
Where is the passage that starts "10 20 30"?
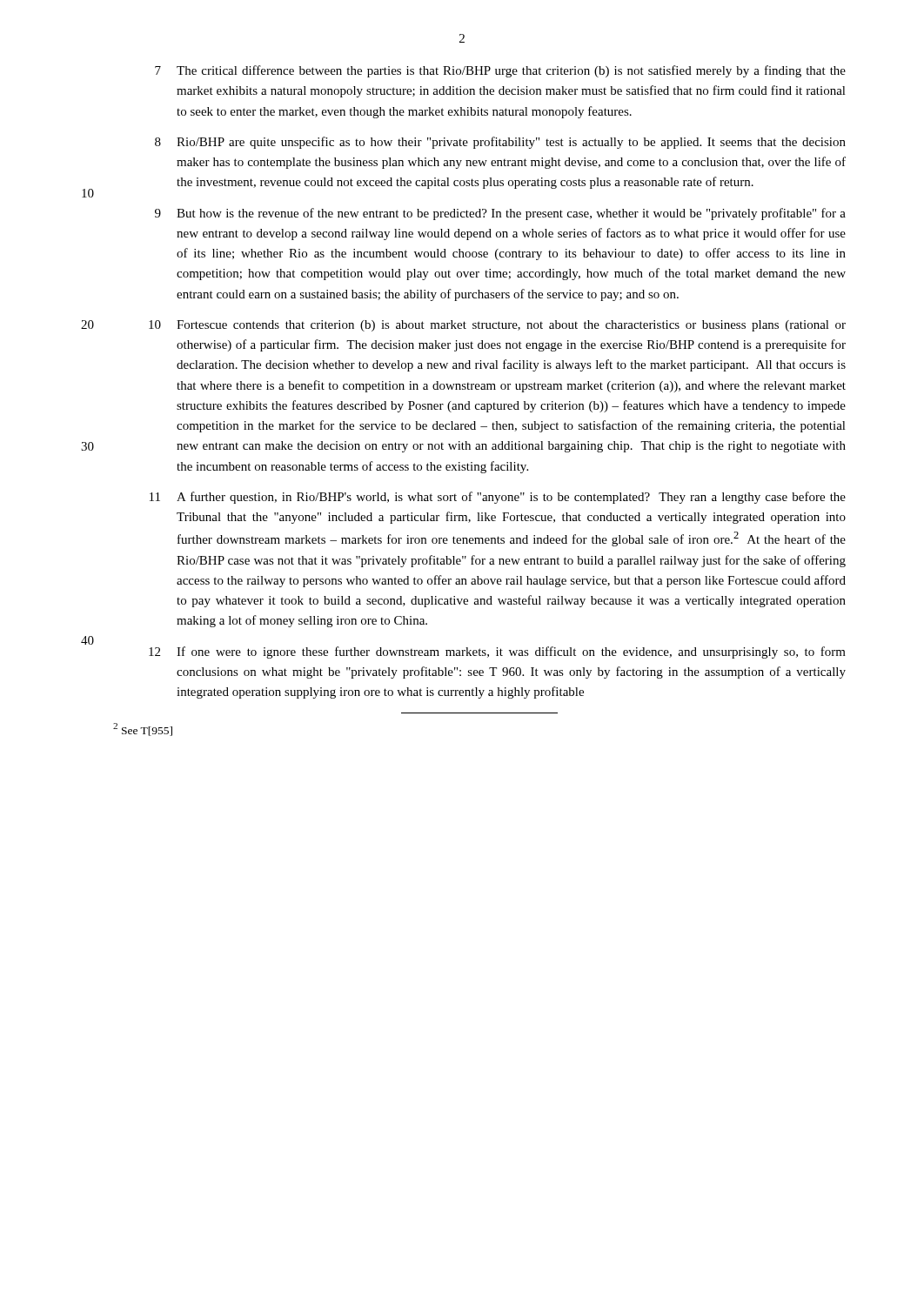pos(479,396)
